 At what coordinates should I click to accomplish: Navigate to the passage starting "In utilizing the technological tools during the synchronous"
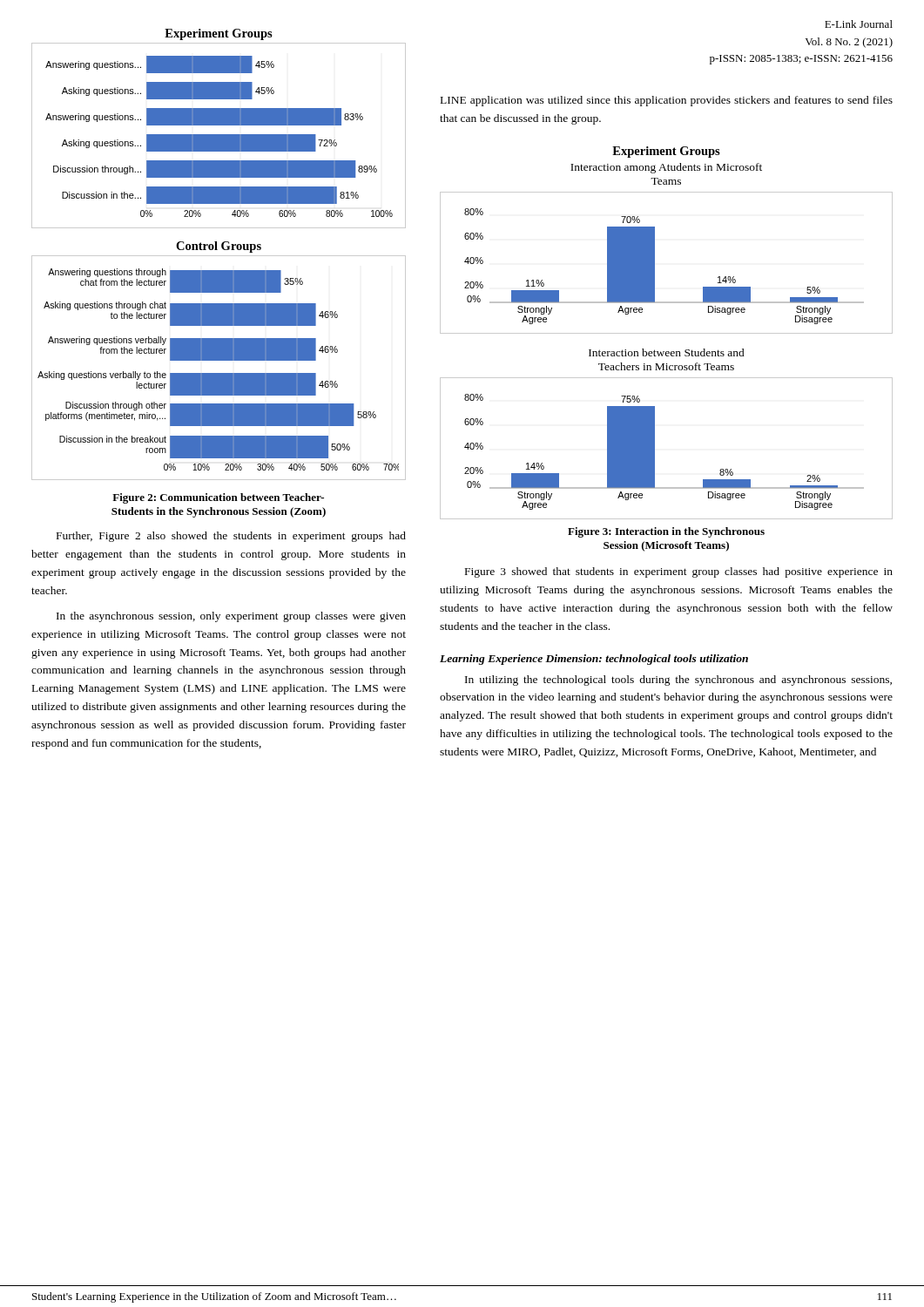(666, 715)
